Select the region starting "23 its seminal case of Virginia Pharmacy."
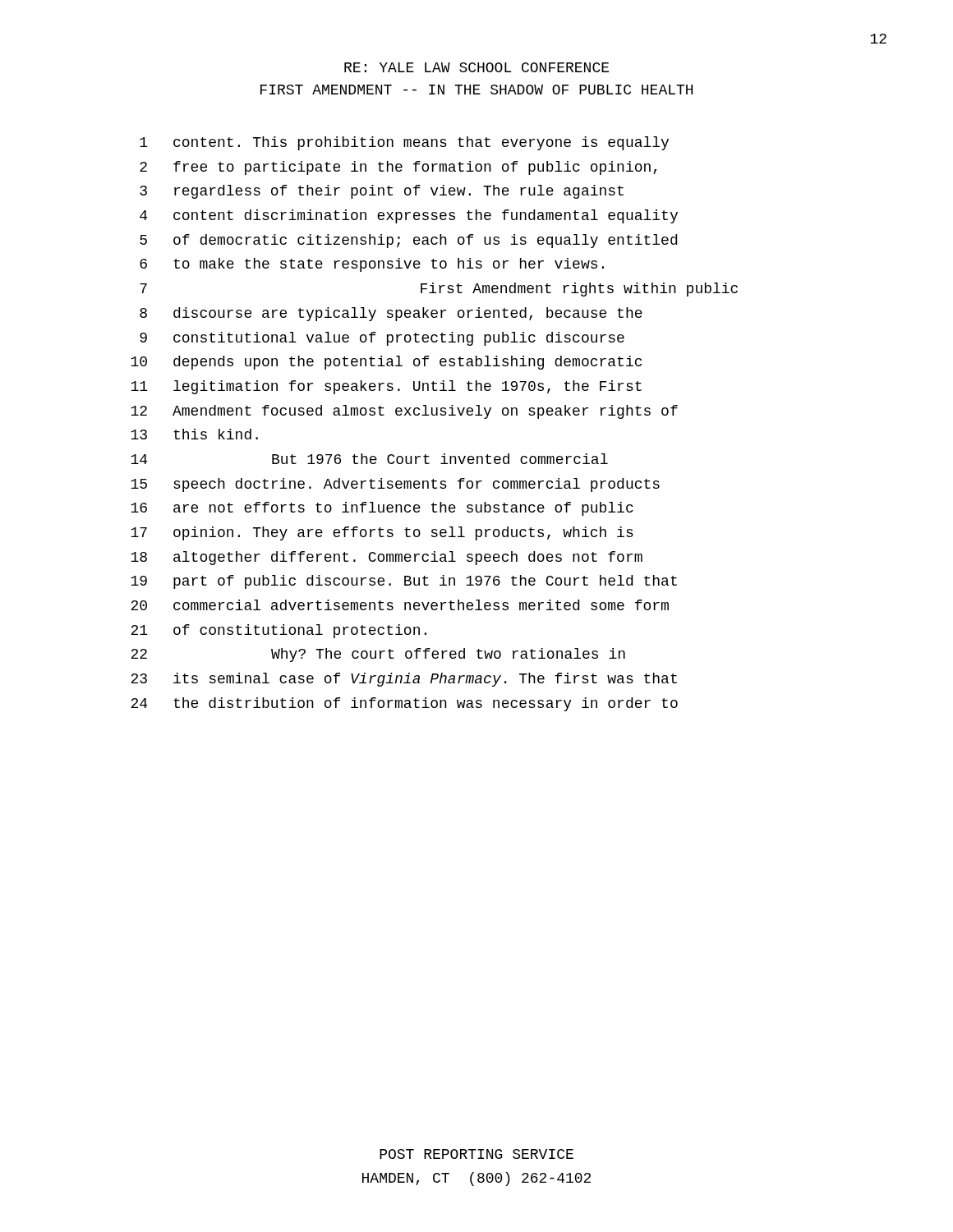 (493, 680)
